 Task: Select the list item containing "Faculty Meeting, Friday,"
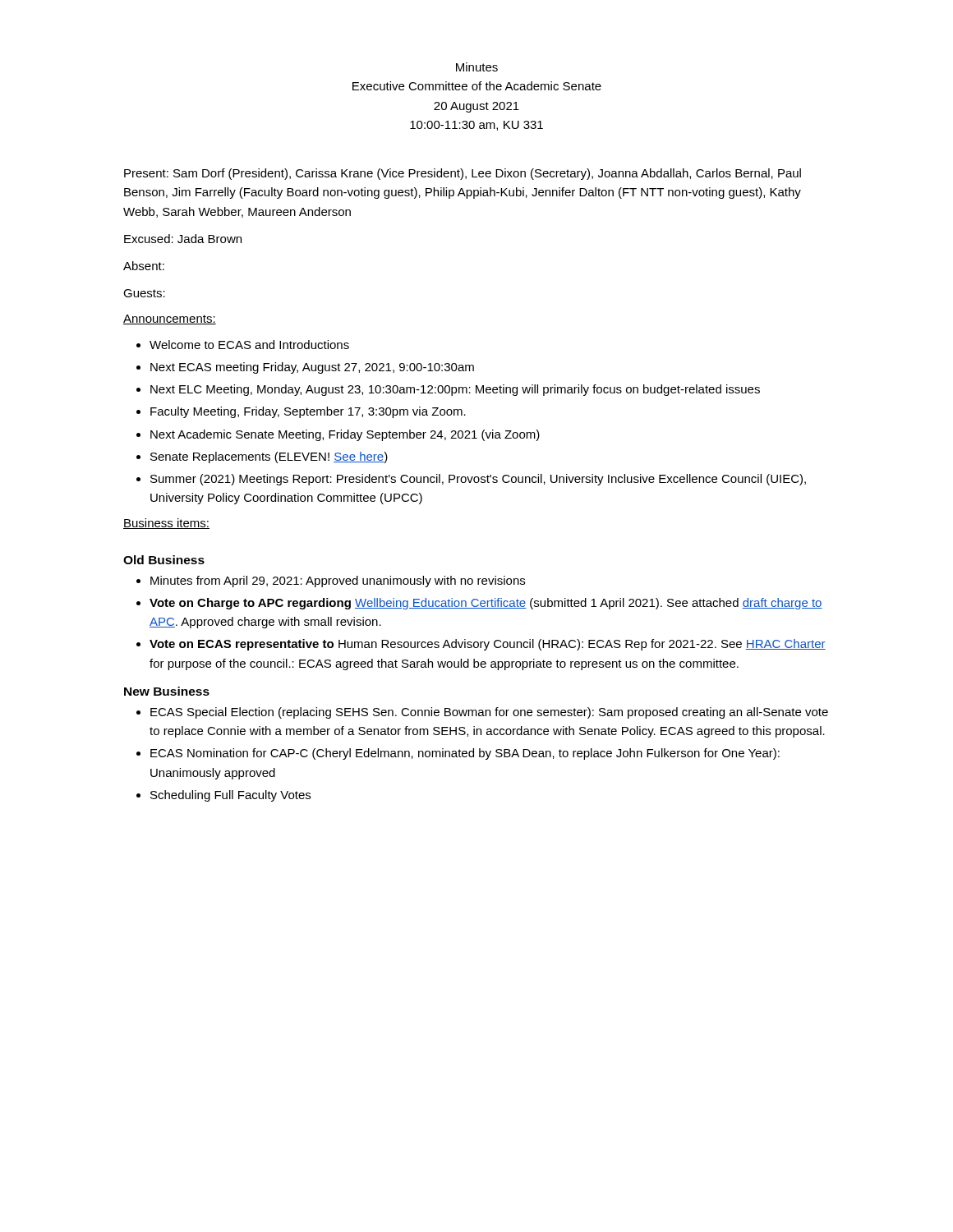pyautogui.click(x=308, y=411)
